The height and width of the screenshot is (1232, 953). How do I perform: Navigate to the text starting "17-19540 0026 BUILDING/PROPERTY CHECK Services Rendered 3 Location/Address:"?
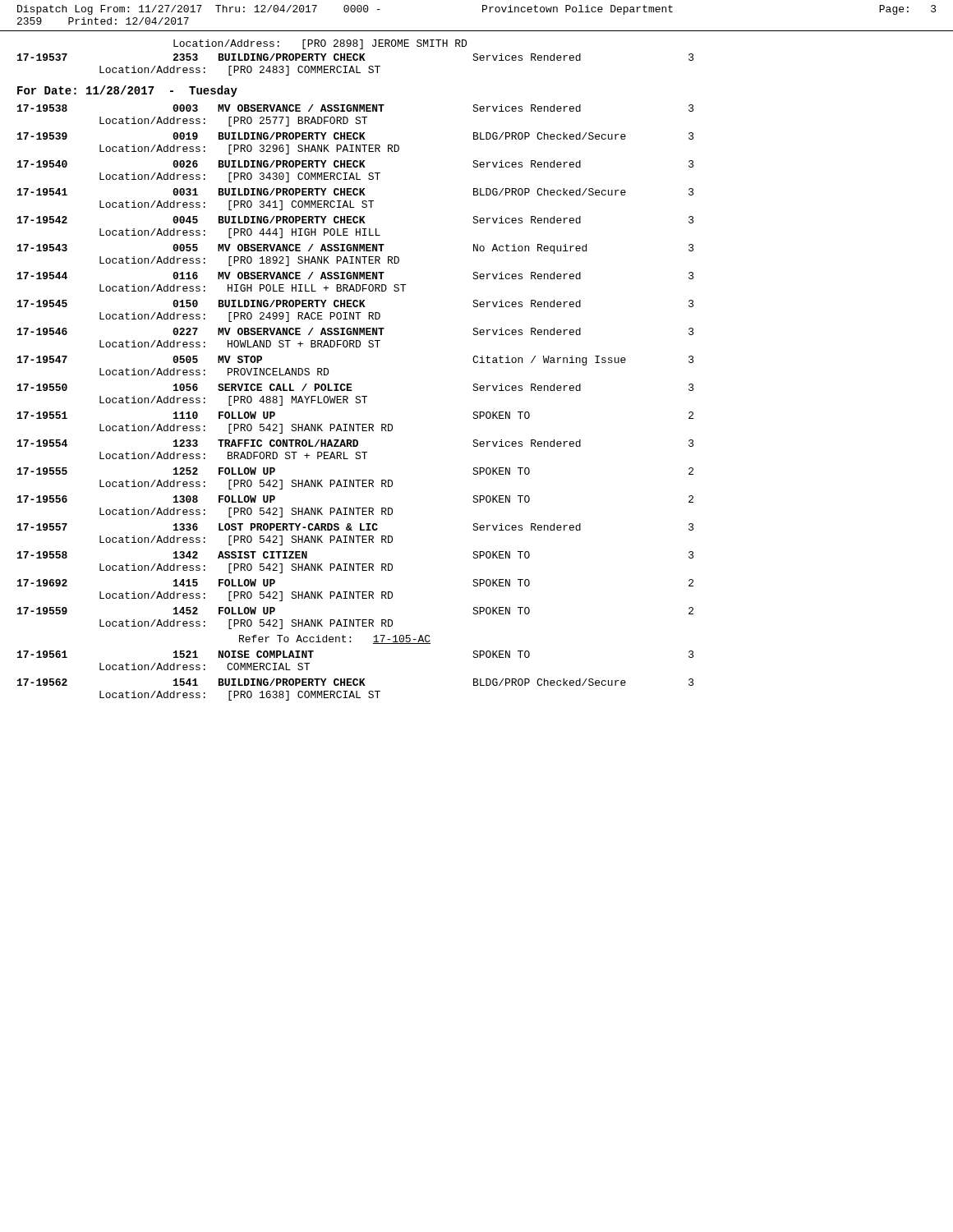476,171
